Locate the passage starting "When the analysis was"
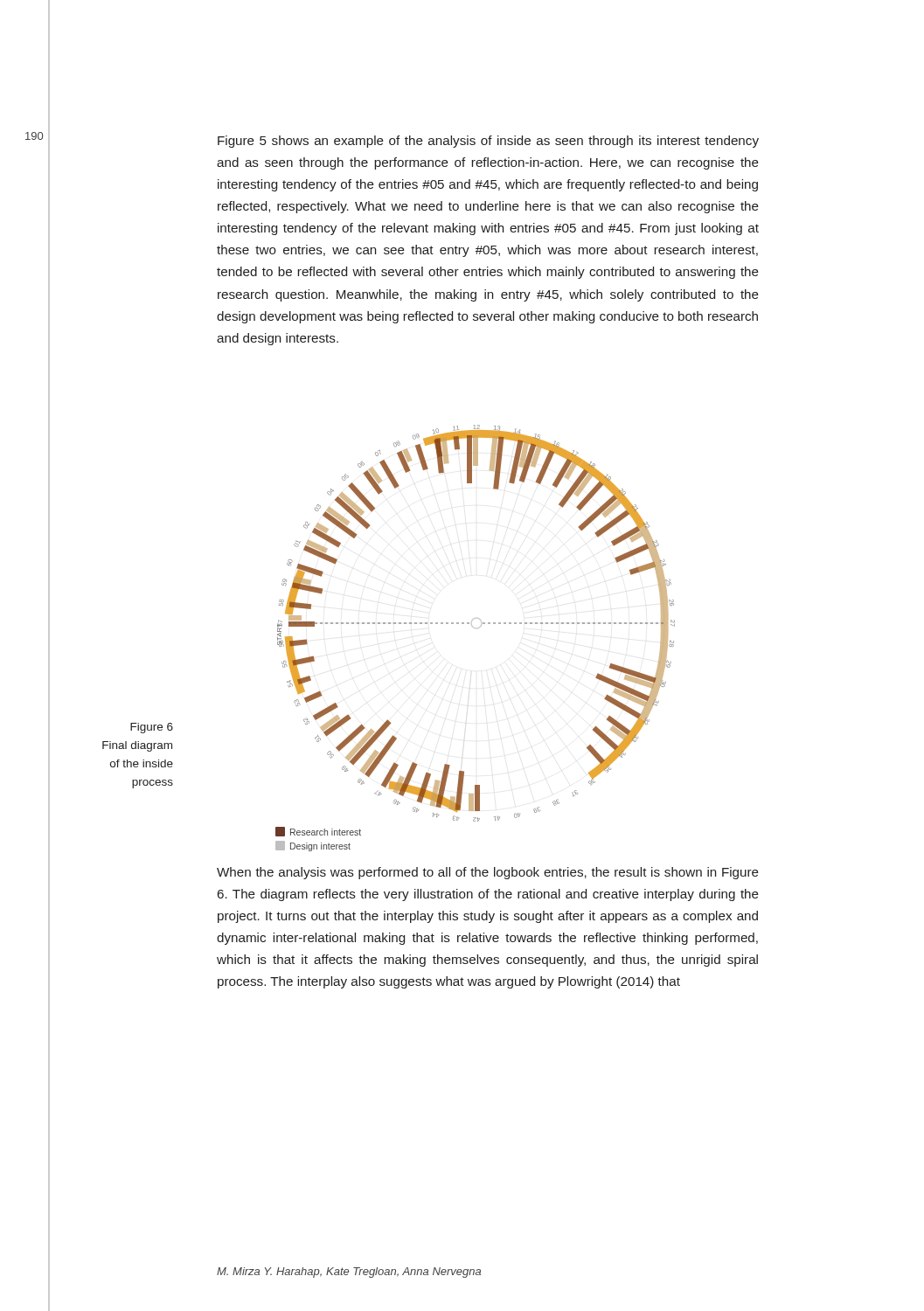924x1311 pixels. (488, 927)
